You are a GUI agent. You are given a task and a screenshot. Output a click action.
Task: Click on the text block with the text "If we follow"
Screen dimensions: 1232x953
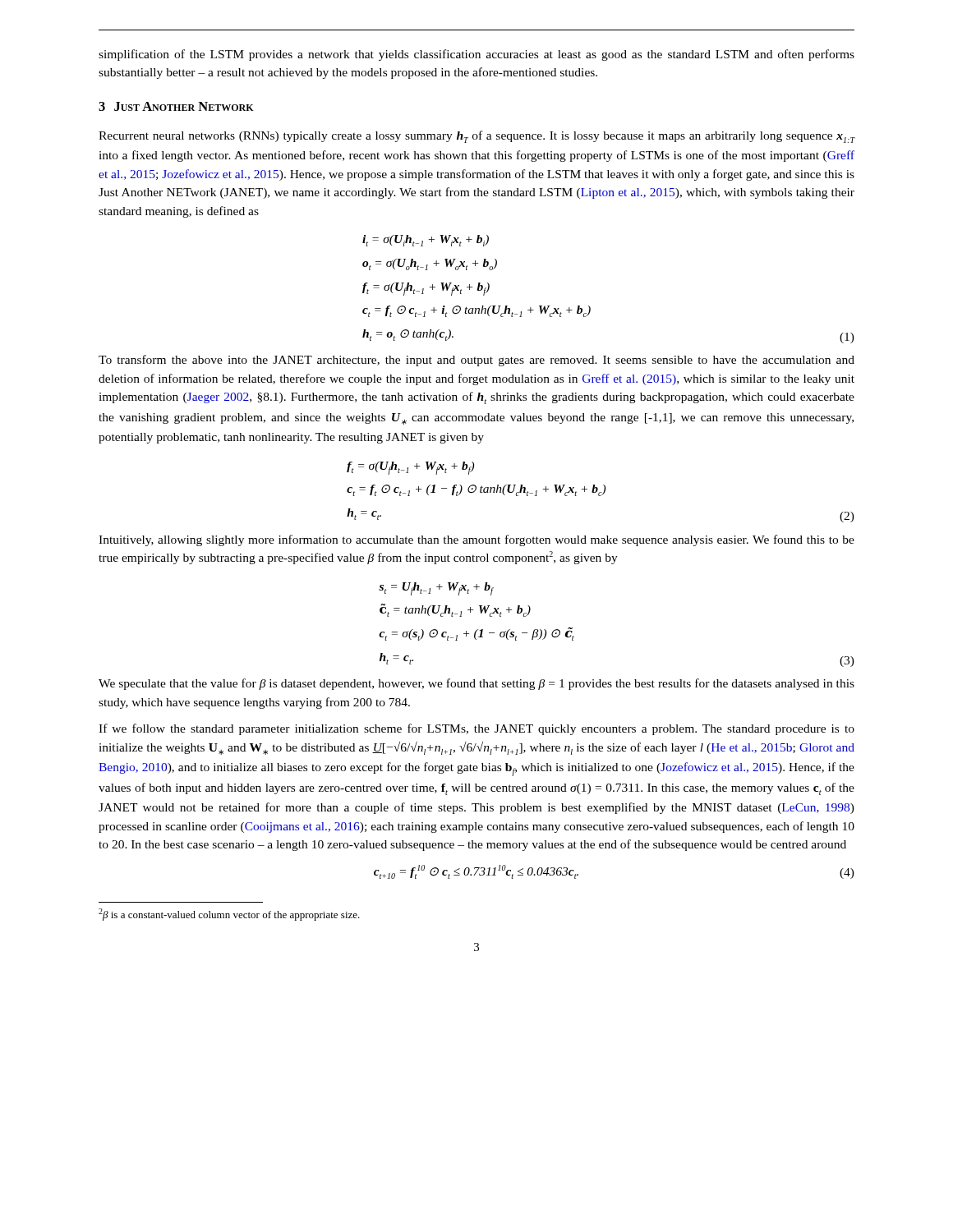coord(476,787)
